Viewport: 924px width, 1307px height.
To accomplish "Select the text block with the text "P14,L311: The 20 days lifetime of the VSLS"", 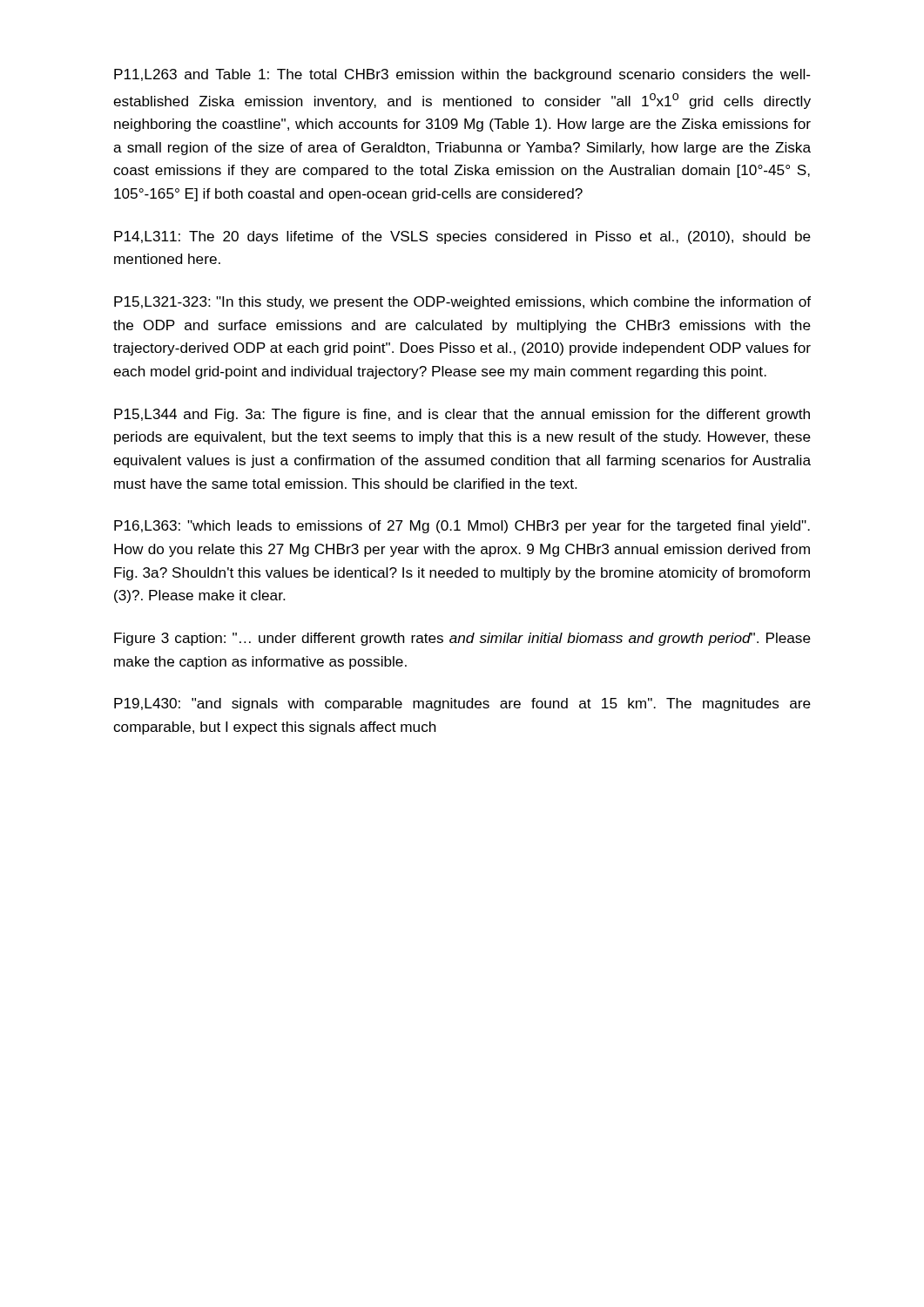I will tap(462, 247).
